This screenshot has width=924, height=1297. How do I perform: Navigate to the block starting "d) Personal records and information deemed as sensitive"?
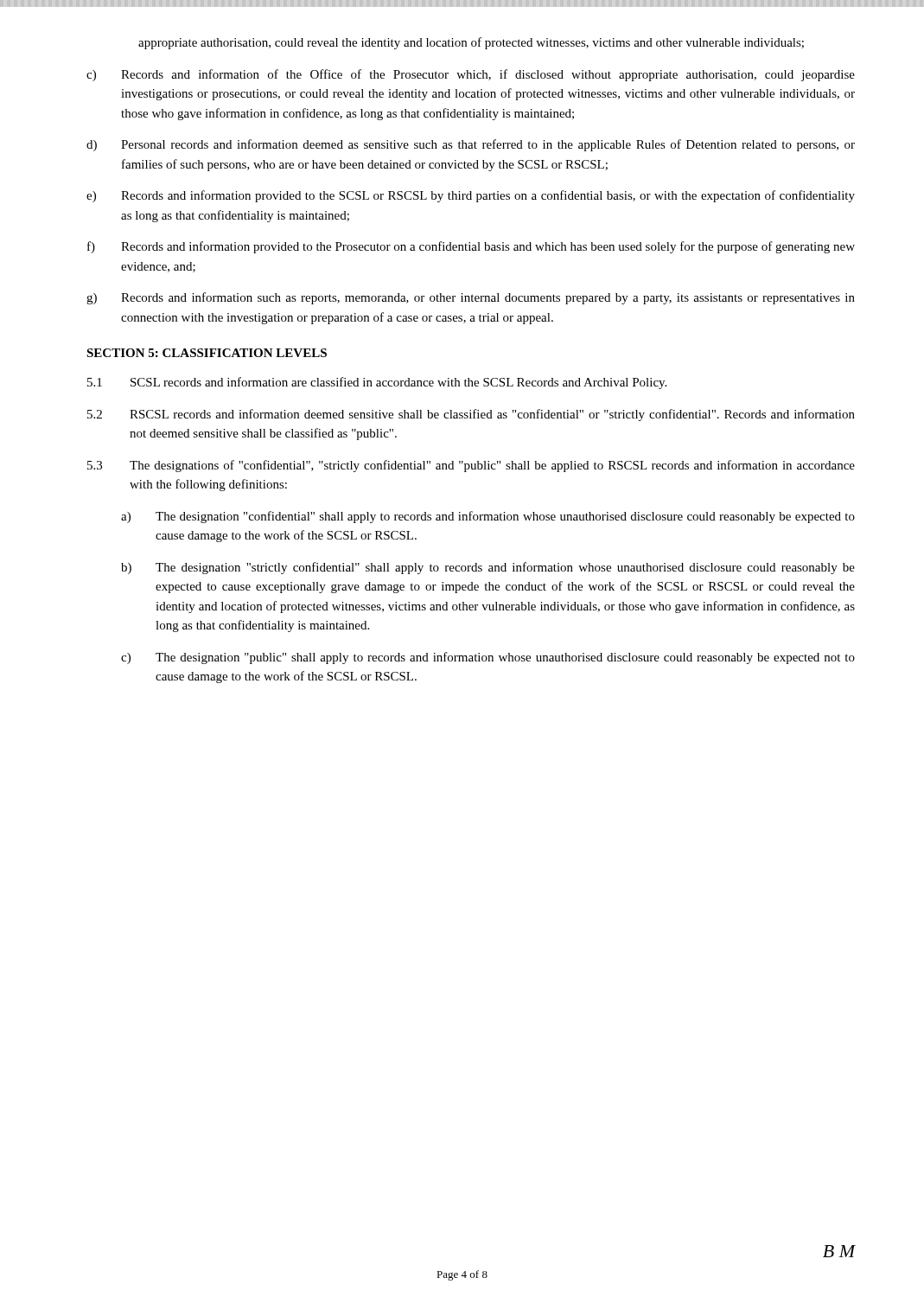click(x=471, y=154)
